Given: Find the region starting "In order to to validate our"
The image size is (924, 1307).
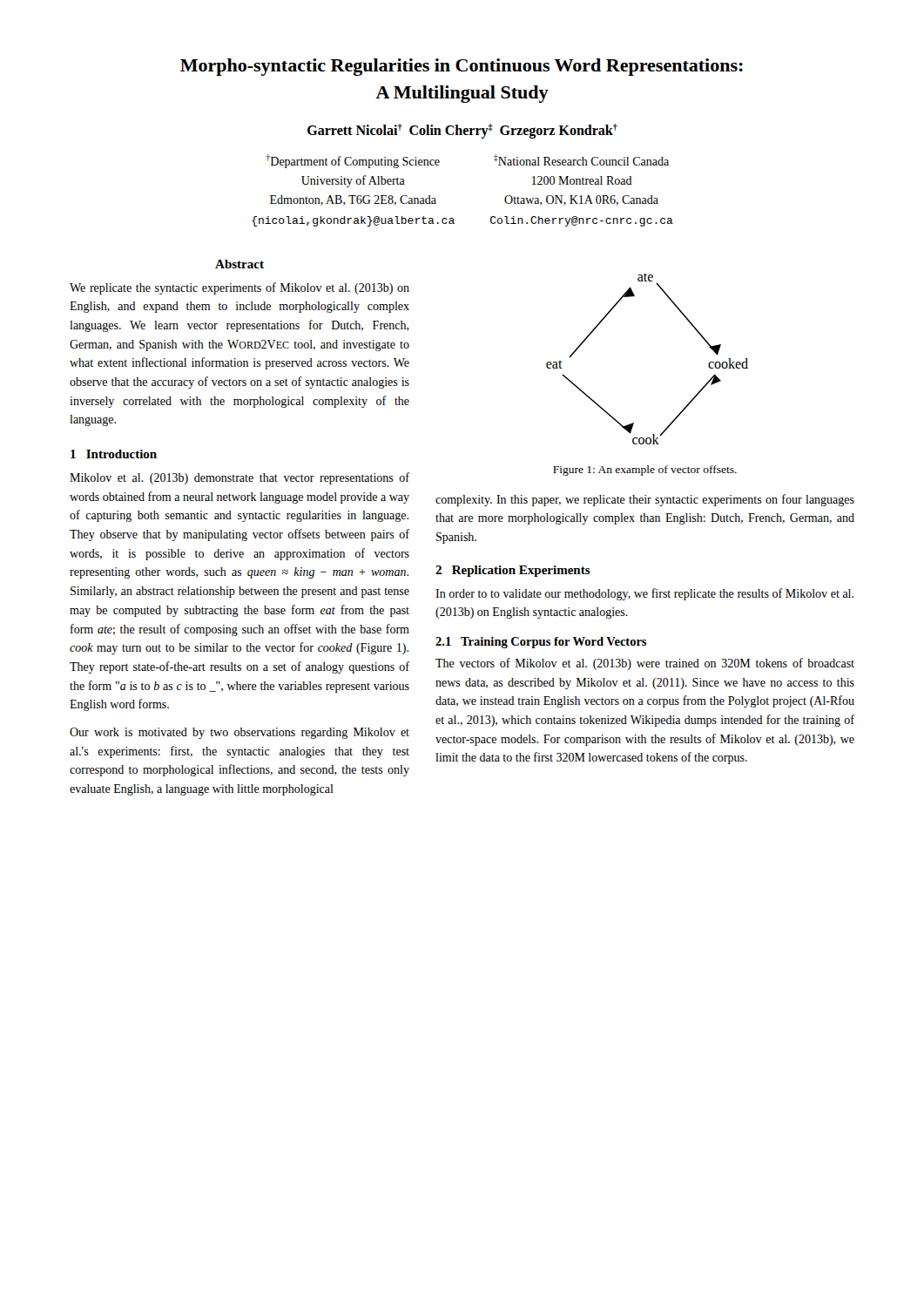Looking at the screenshot, I should [645, 603].
